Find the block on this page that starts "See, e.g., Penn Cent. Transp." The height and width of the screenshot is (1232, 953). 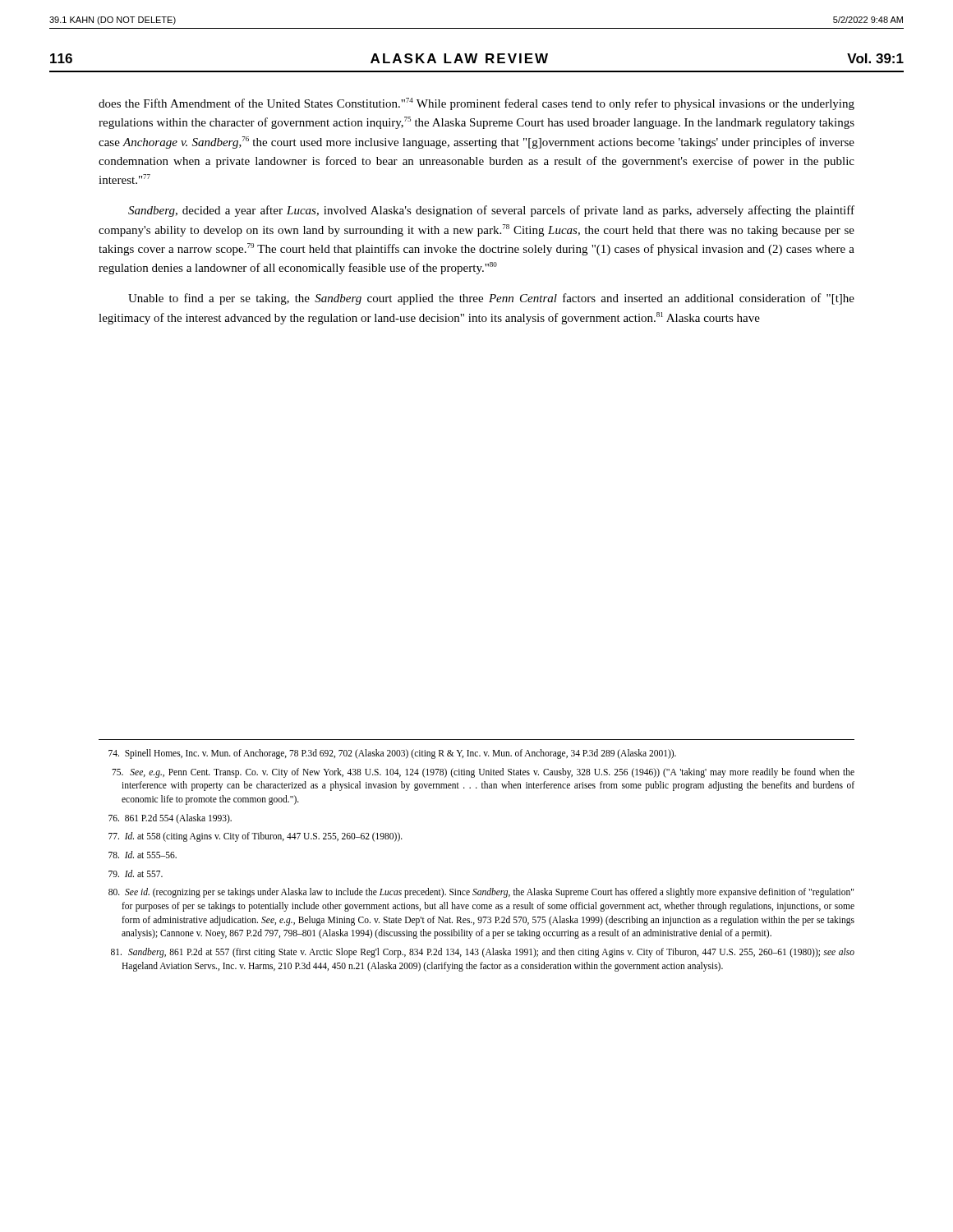click(x=476, y=785)
